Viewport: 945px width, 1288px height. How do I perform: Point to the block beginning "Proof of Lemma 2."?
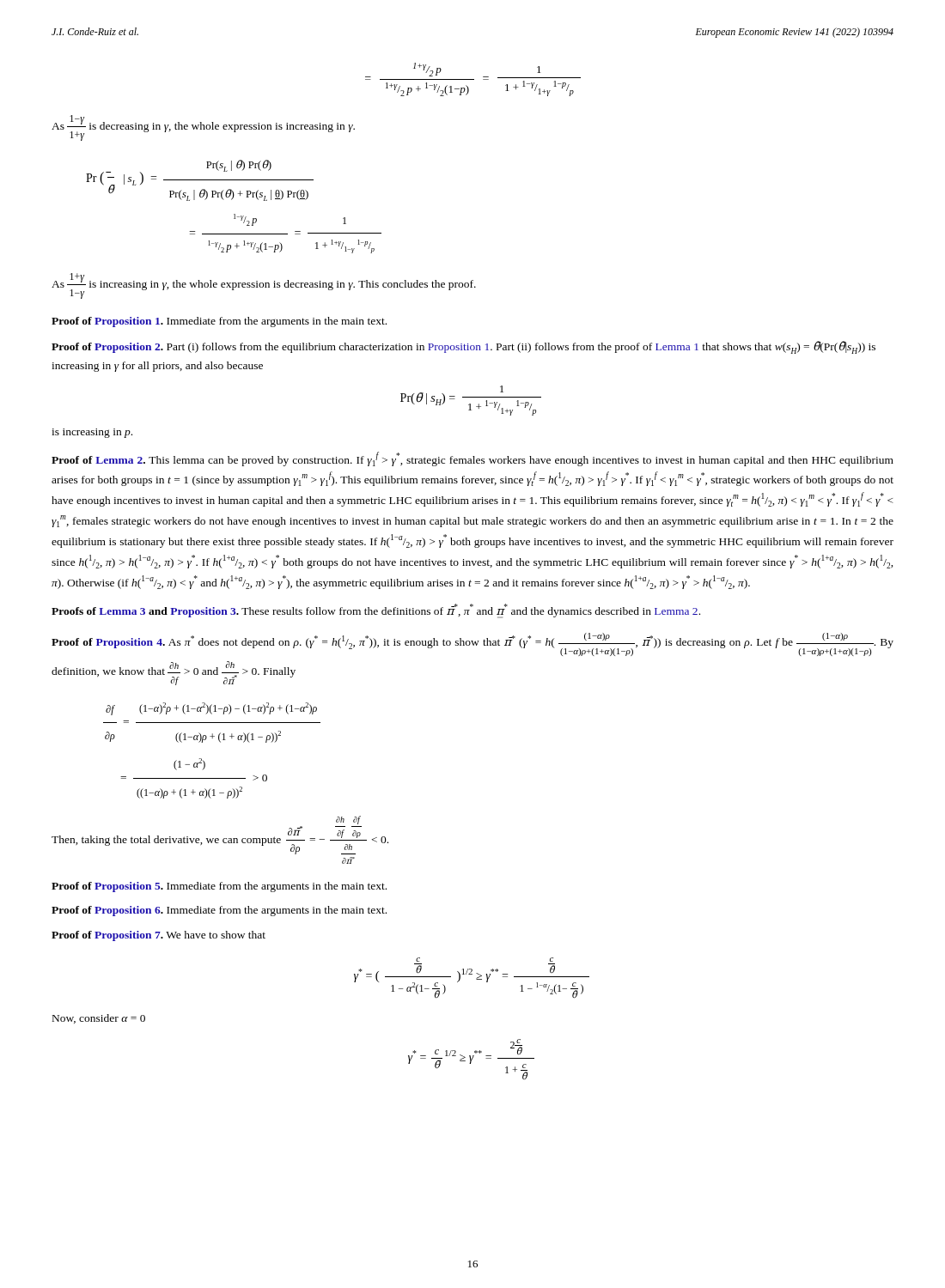point(472,521)
